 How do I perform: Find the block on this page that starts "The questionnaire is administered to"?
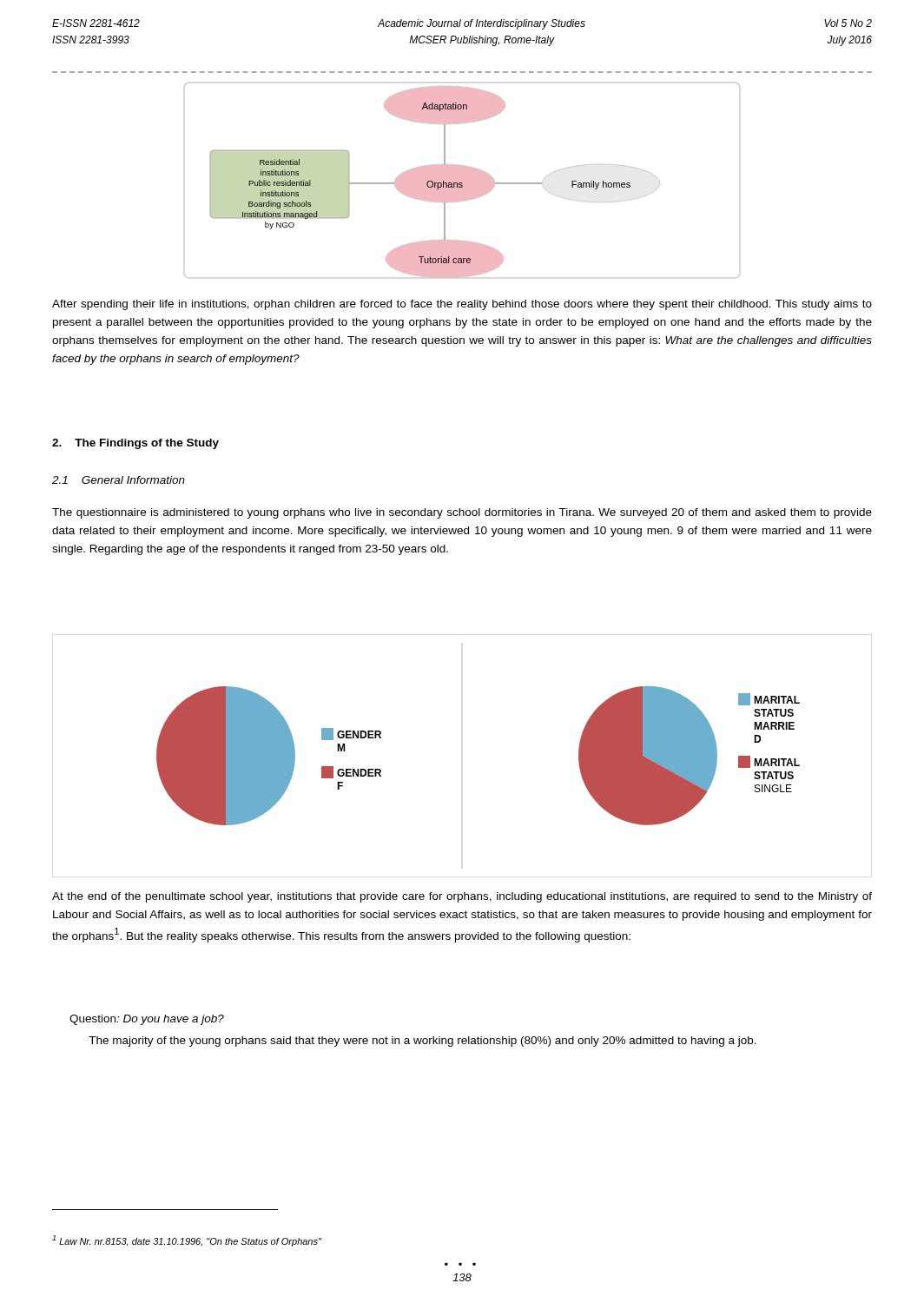pyautogui.click(x=462, y=530)
